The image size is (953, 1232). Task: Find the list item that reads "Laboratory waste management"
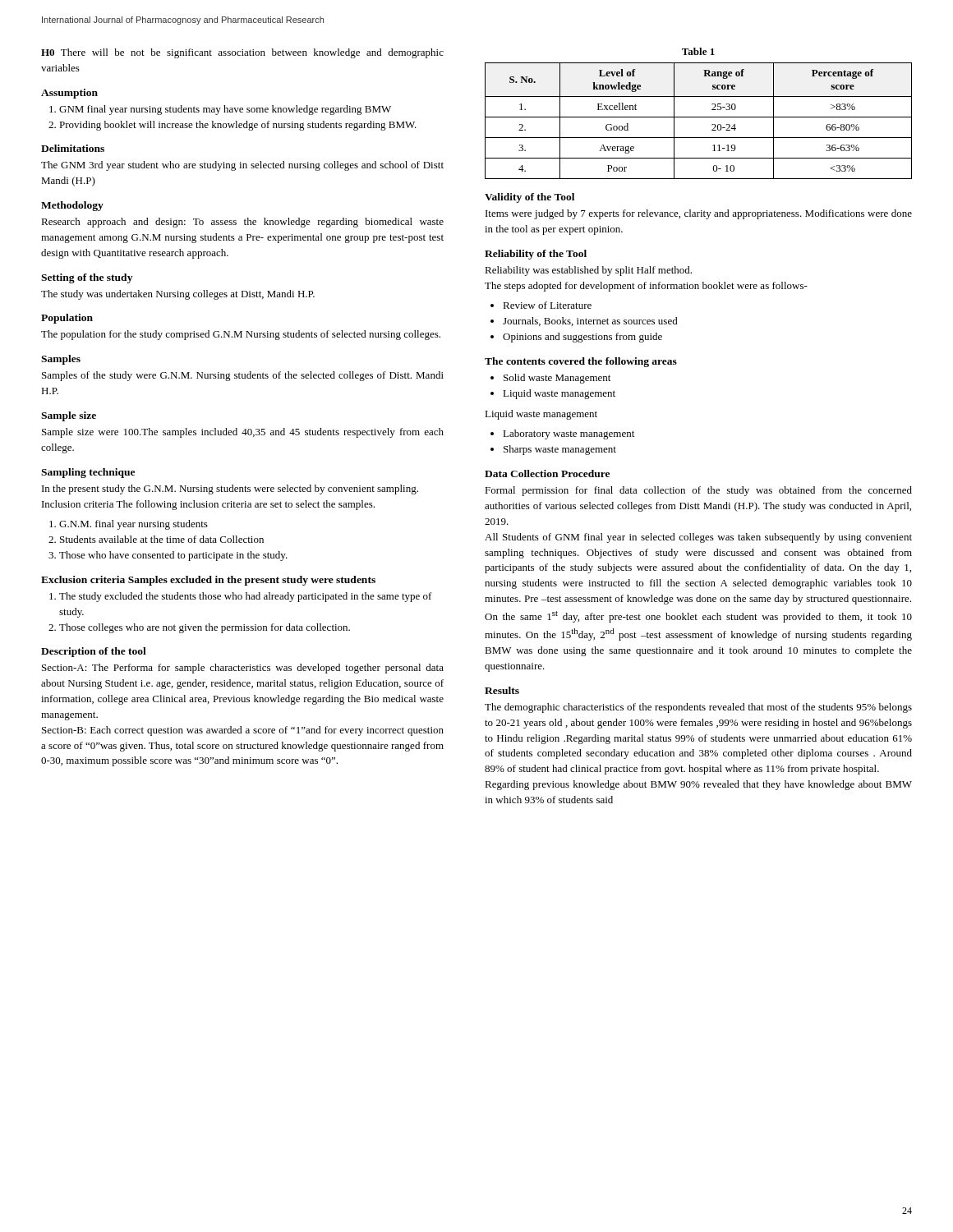click(x=569, y=434)
